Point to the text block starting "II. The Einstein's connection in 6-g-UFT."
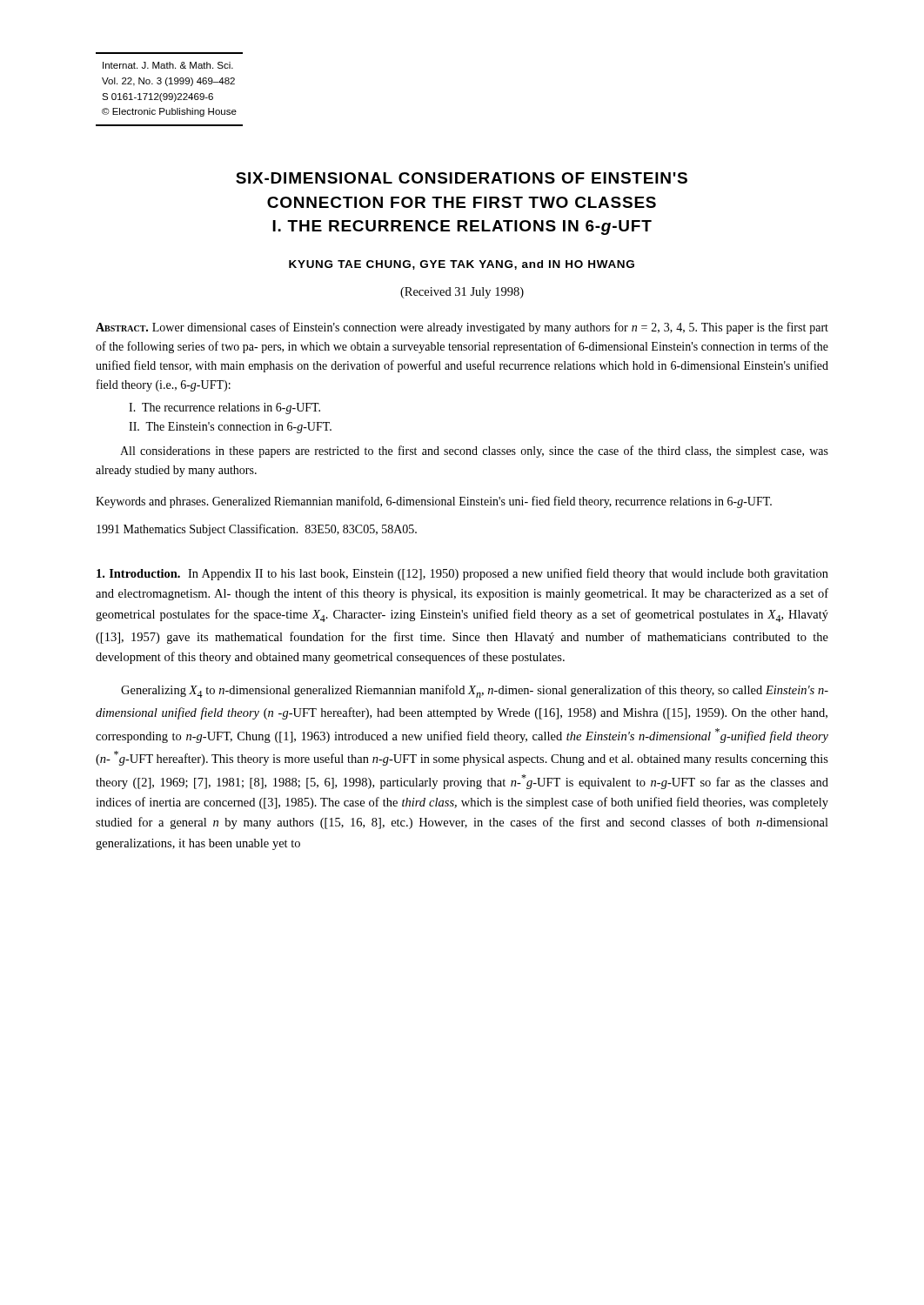 tap(230, 426)
